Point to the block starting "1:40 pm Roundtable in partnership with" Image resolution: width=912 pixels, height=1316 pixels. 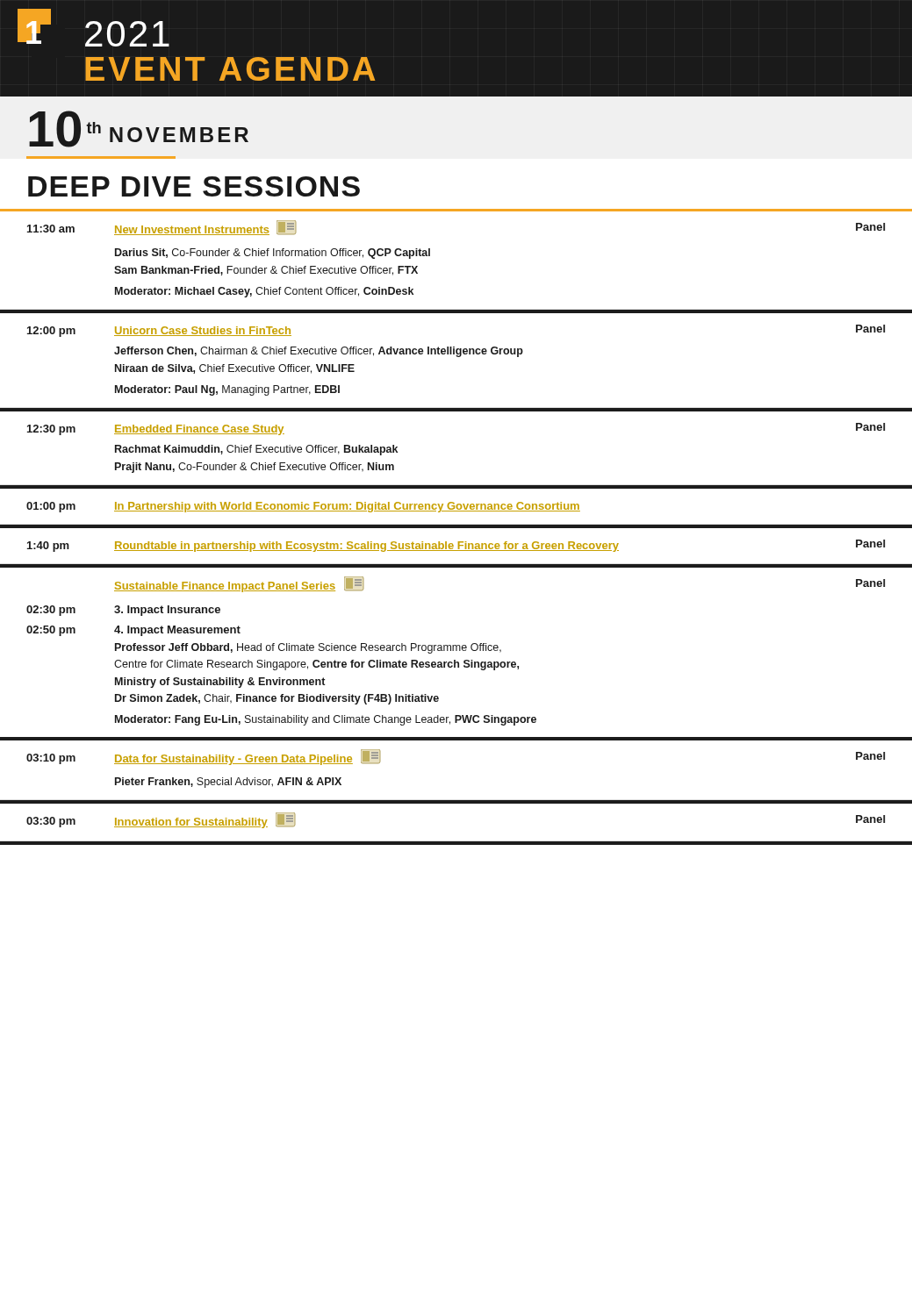pyautogui.click(x=456, y=545)
